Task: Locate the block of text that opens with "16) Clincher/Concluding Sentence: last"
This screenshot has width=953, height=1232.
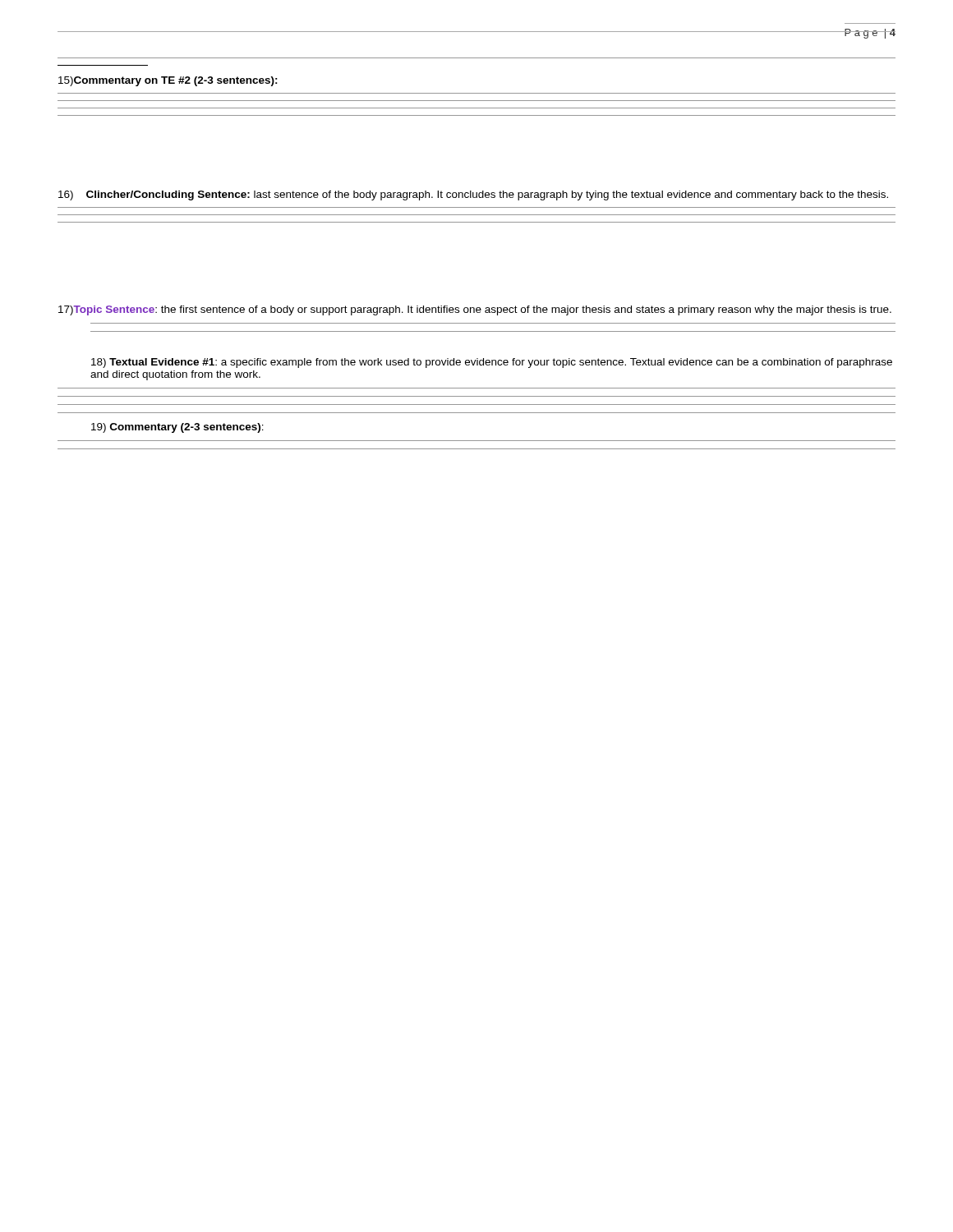Action: point(473,194)
